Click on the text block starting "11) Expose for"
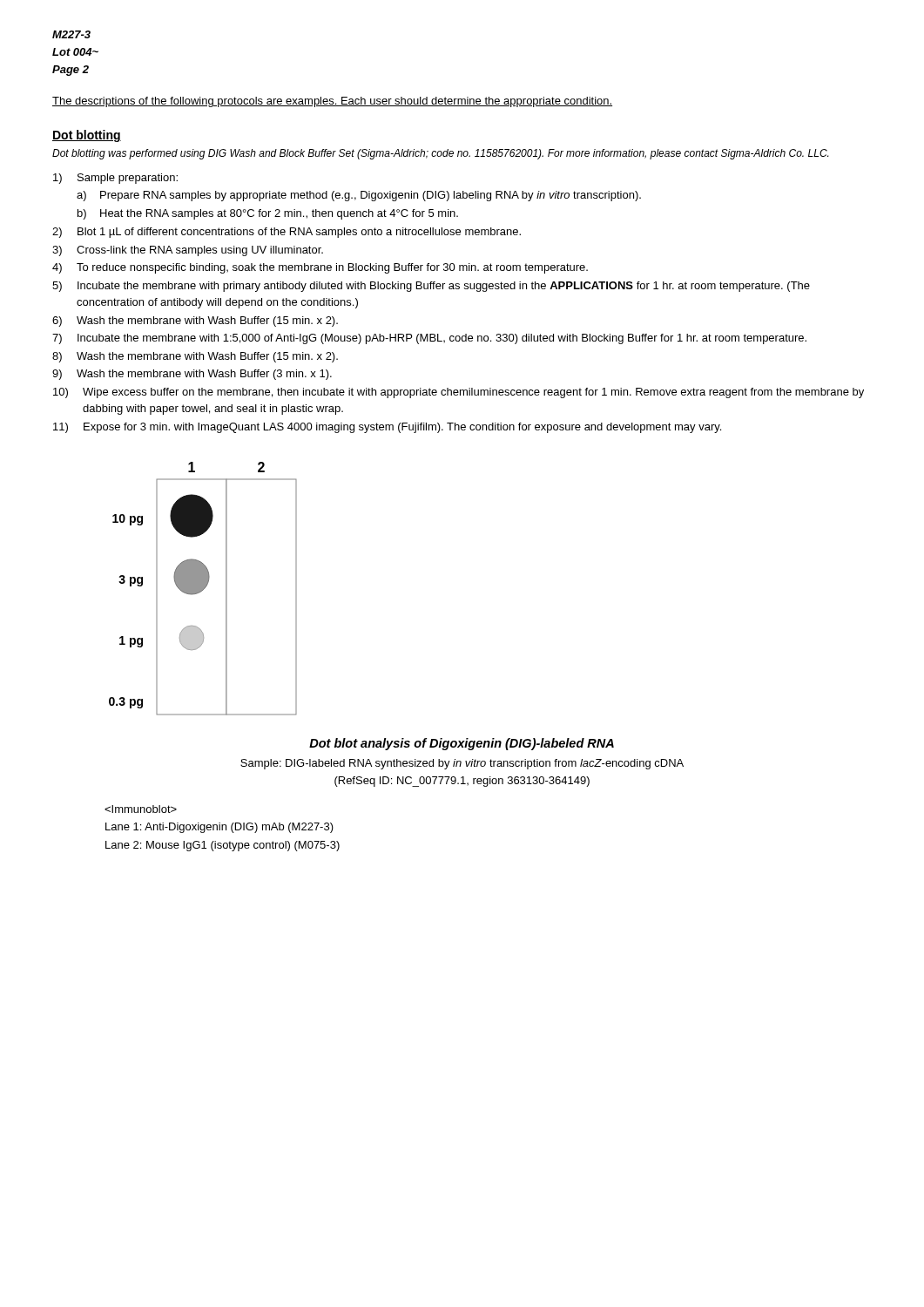The image size is (924, 1307). pos(387,427)
